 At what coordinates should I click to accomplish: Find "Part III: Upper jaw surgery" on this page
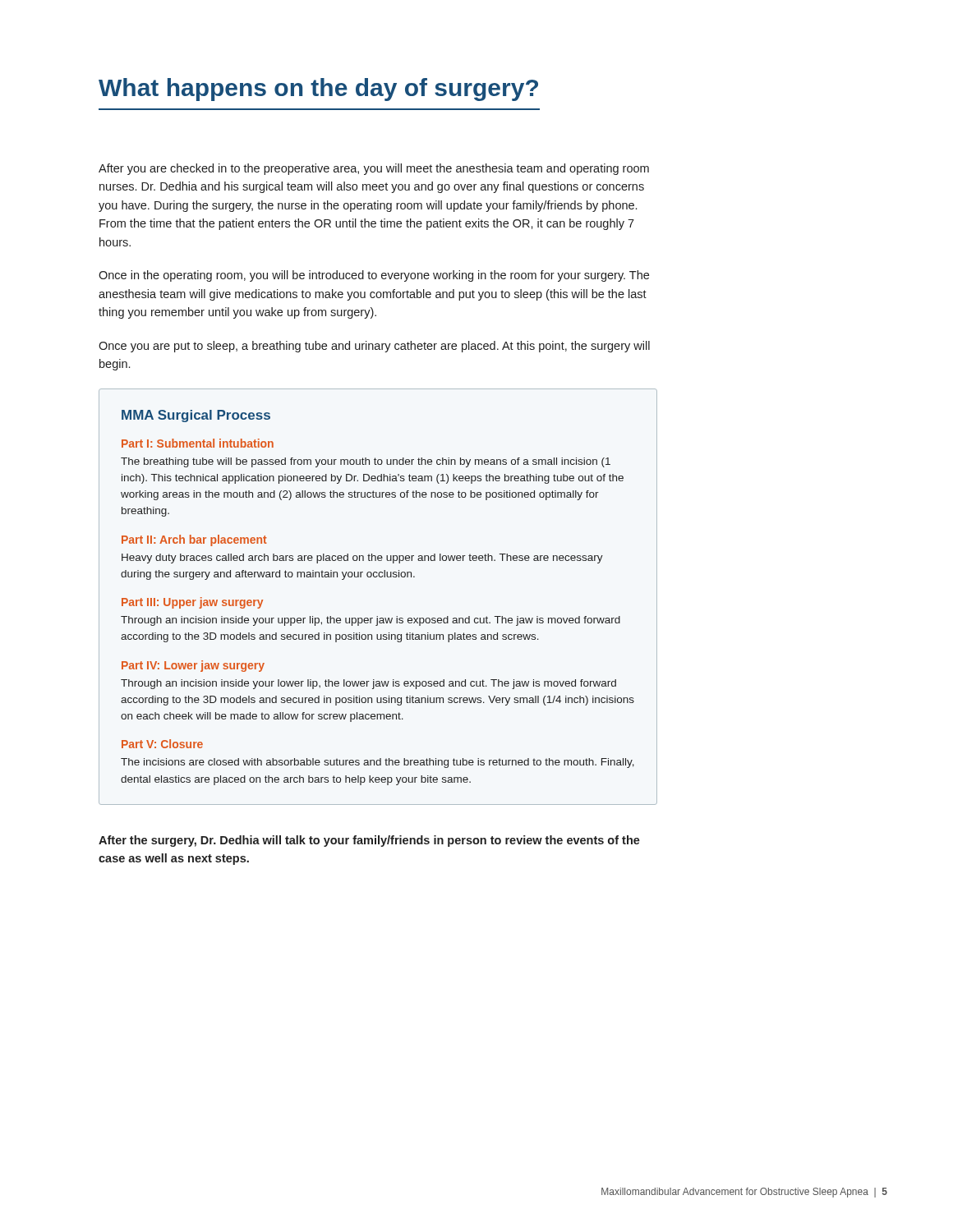[x=192, y=602]
